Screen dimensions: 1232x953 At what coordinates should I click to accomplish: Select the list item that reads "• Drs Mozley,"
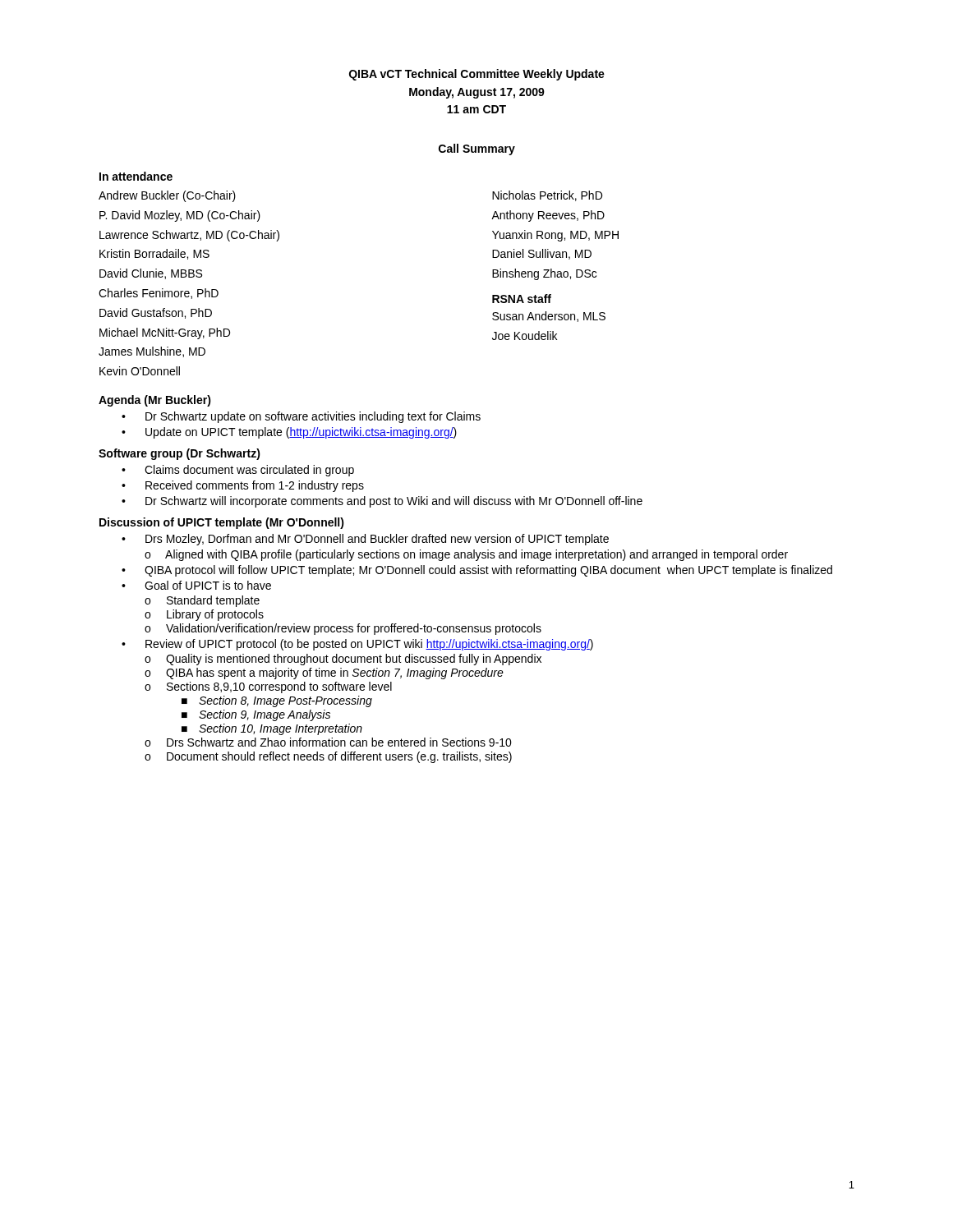pos(354,539)
